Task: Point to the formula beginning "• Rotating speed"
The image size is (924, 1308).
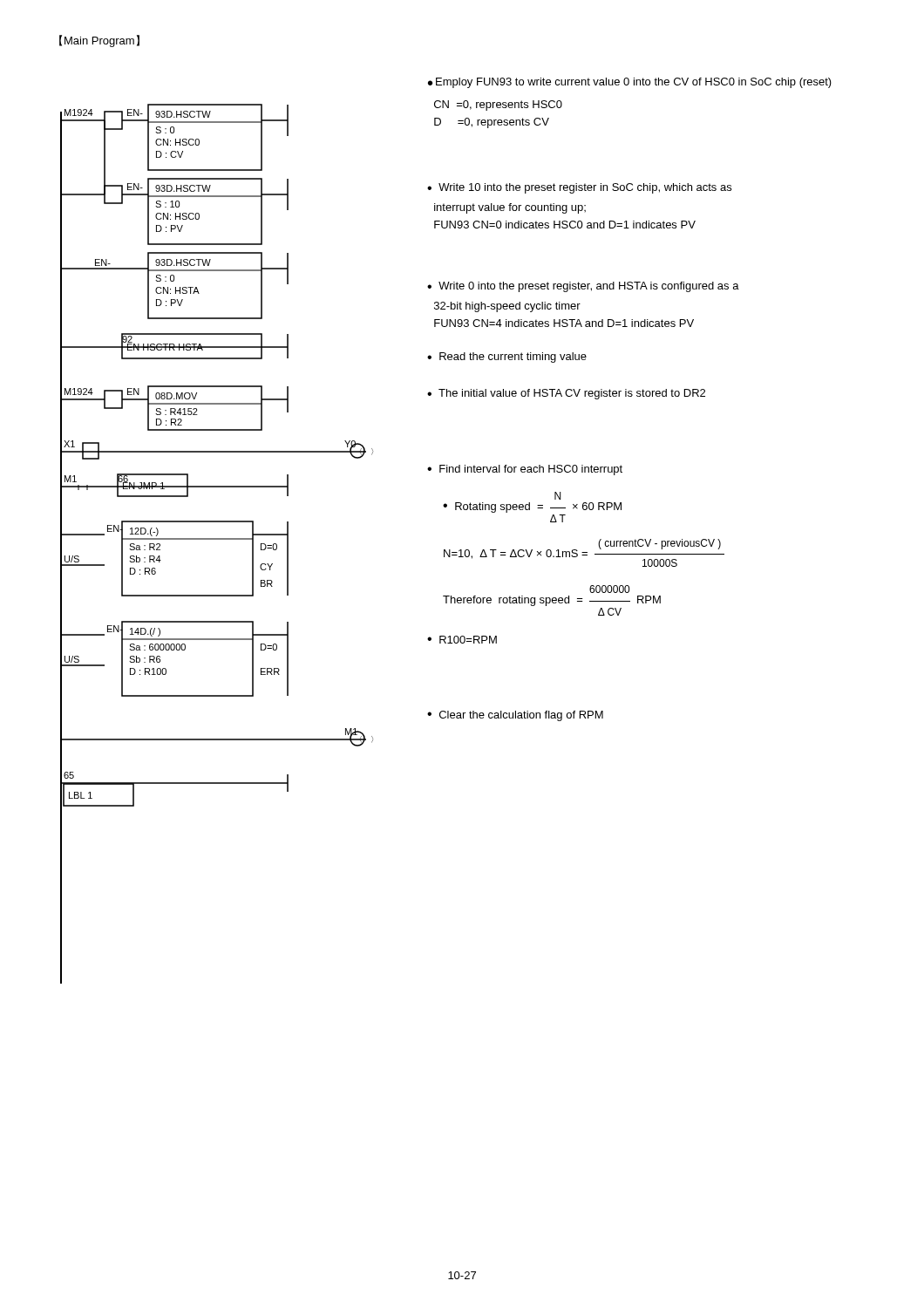Action: [533, 507]
